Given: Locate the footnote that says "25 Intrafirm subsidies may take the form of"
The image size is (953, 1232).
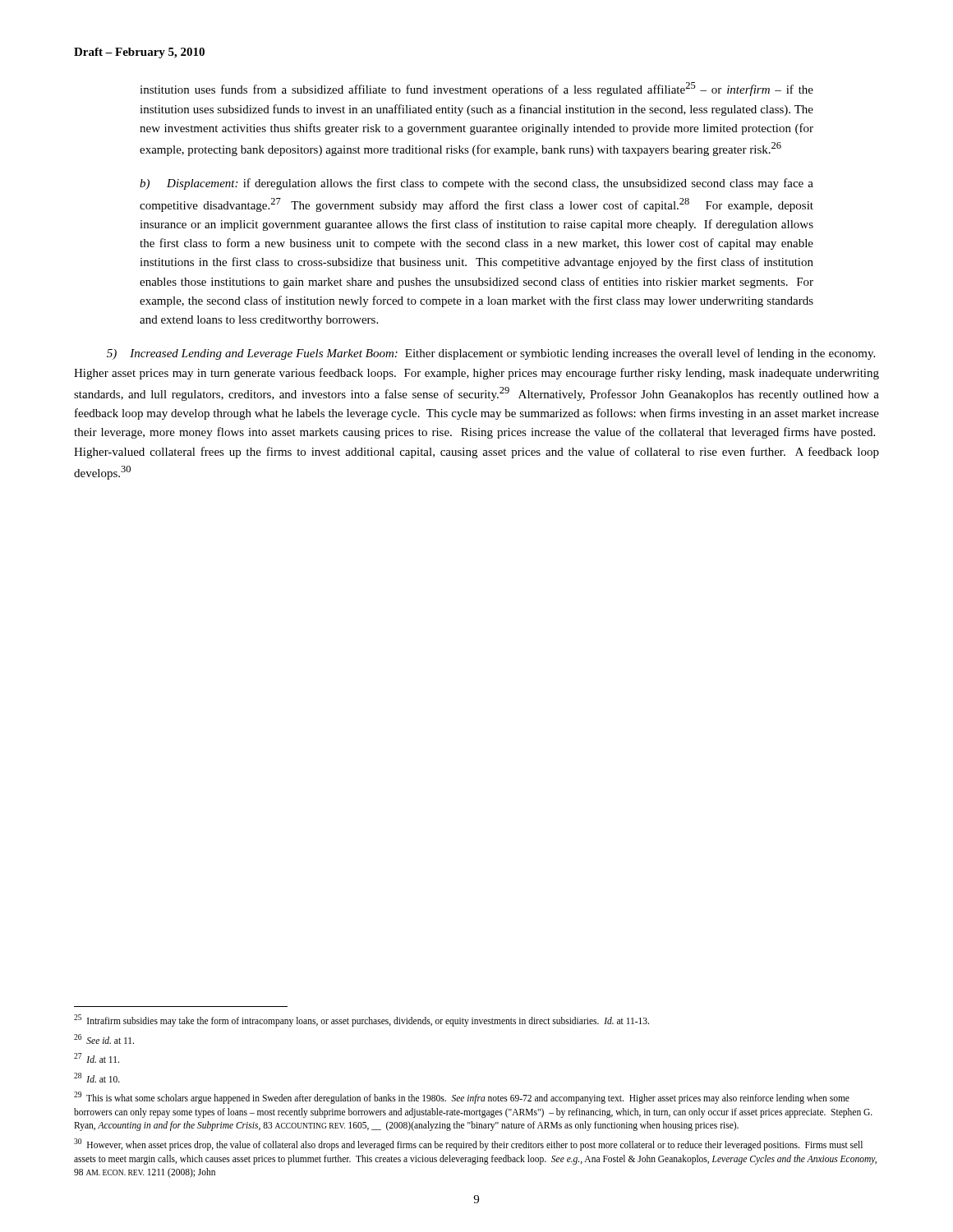Looking at the screenshot, I should tap(362, 1019).
